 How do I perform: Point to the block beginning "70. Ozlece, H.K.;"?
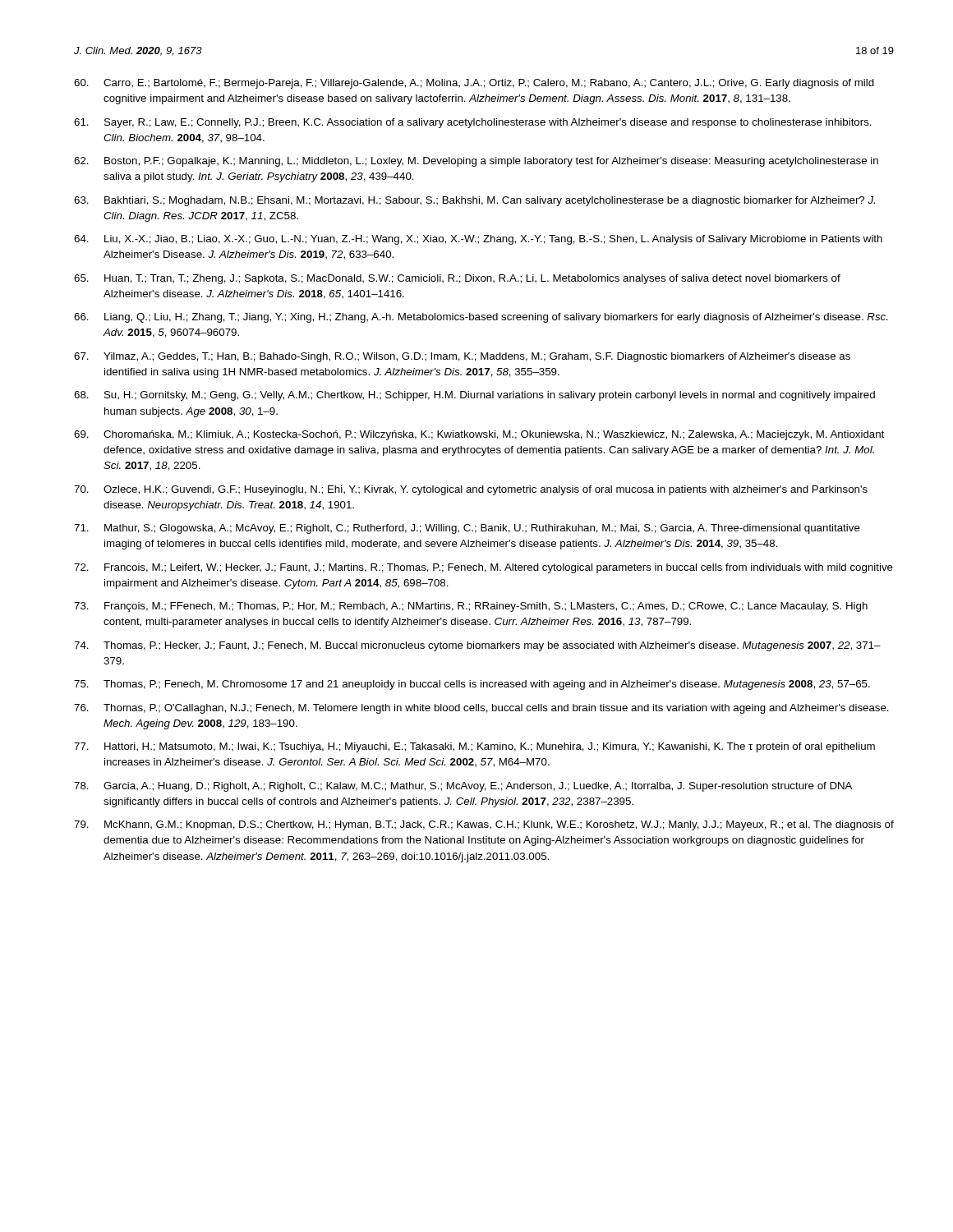tap(484, 497)
